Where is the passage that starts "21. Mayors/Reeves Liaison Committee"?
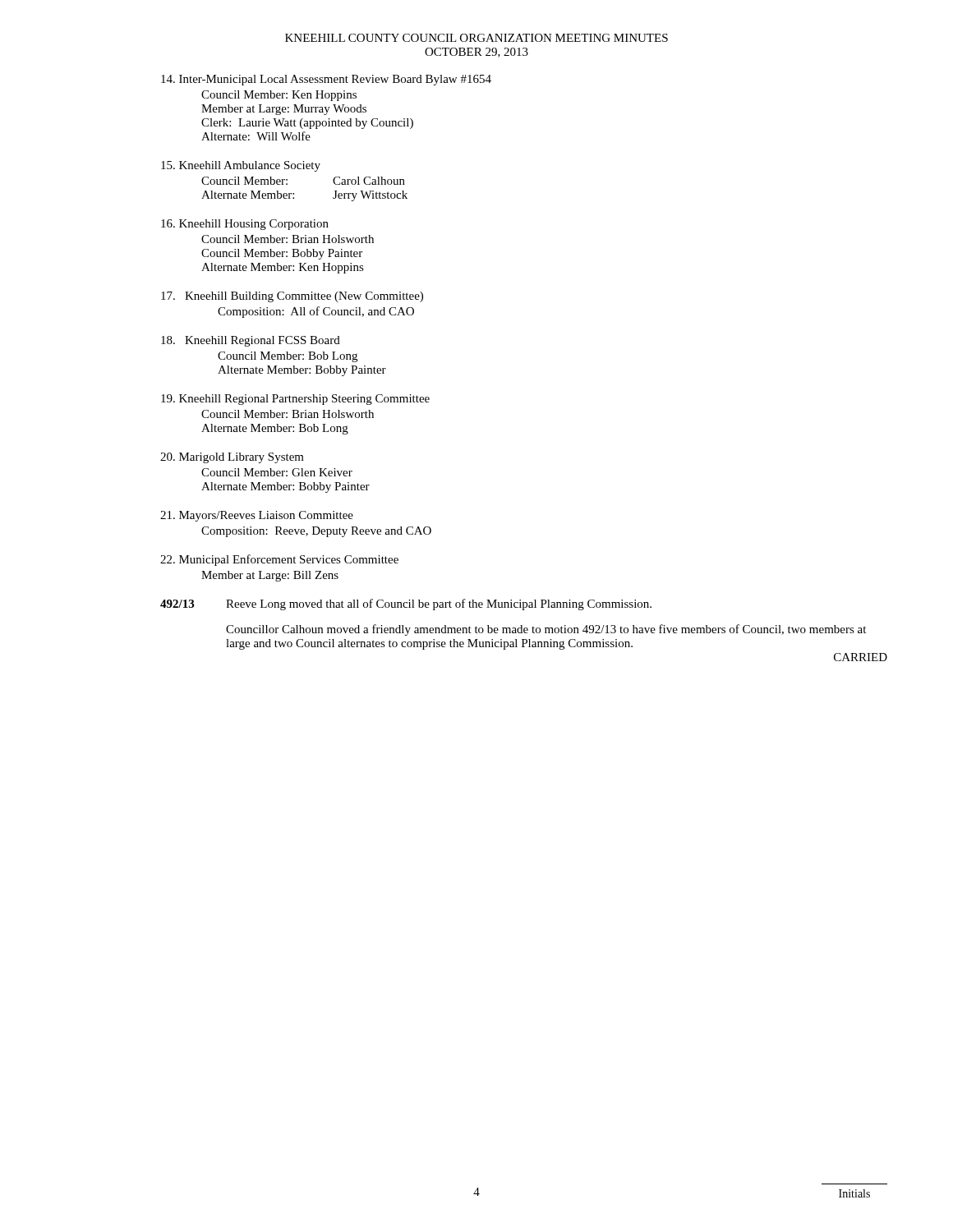Screen dimensions: 1232x953 coord(257,516)
